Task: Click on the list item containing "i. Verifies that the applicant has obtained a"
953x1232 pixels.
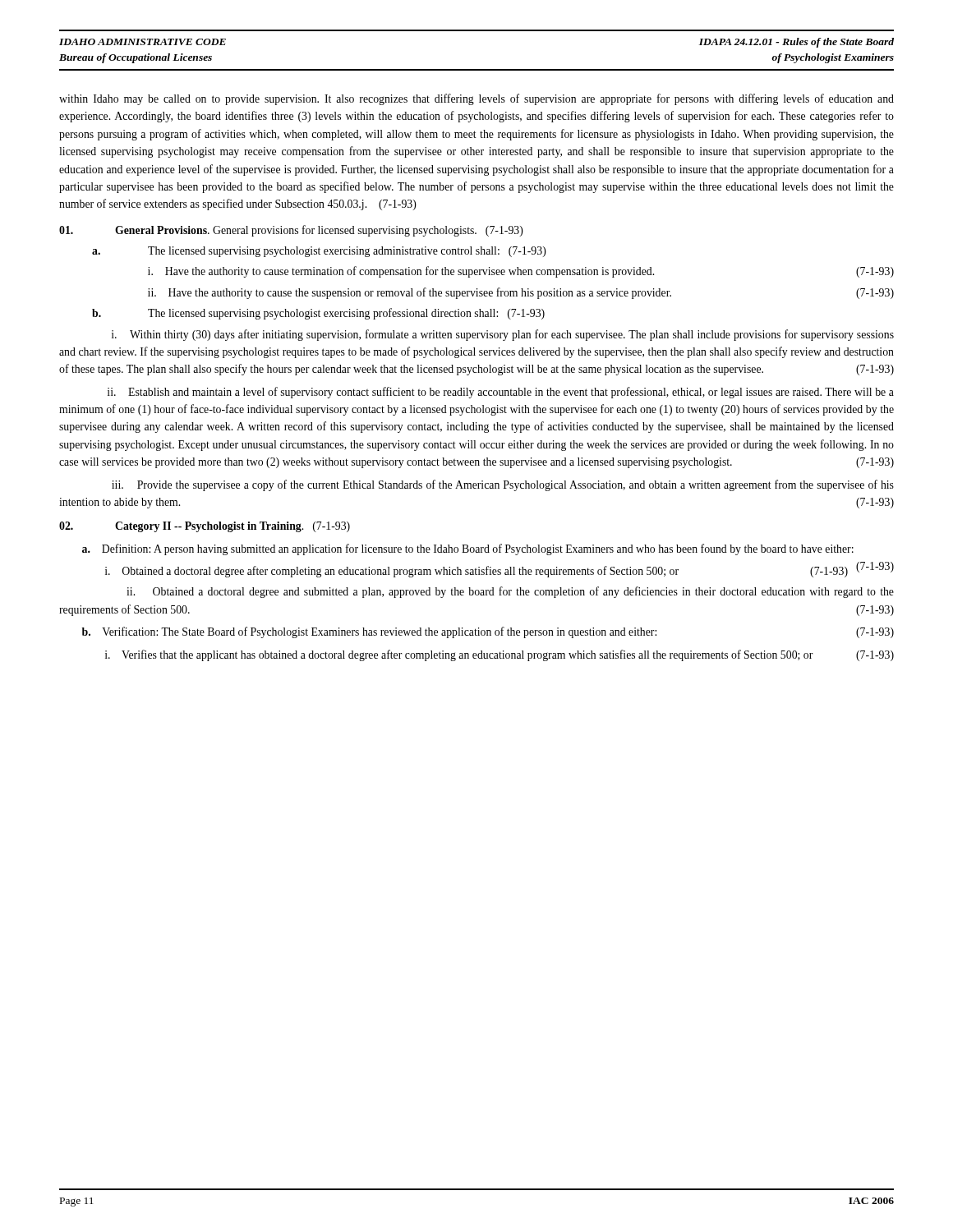Action: pos(476,655)
